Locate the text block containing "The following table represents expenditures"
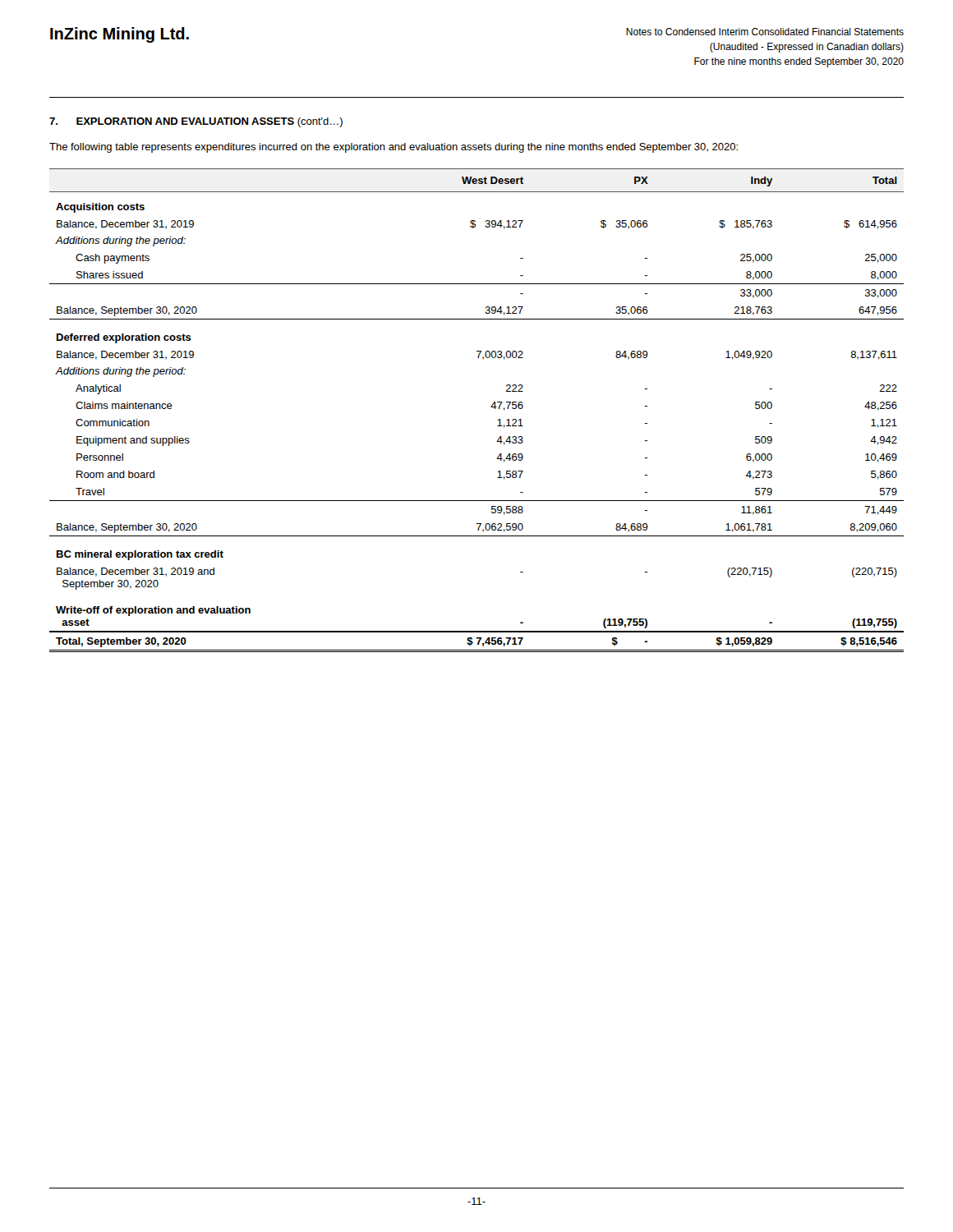Screen dimensions: 1232x953 [394, 147]
